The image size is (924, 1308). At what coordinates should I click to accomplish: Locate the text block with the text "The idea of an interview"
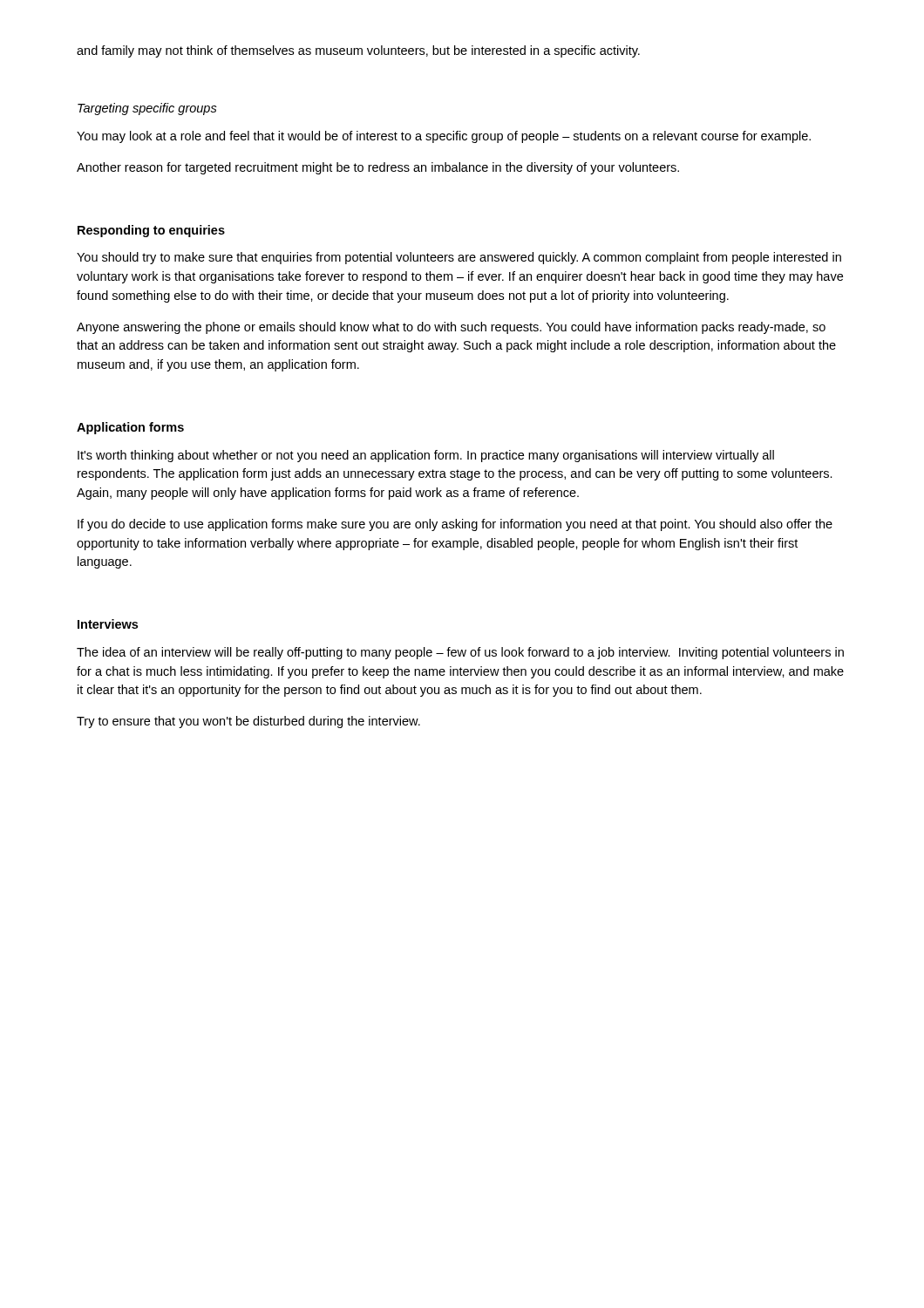(461, 671)
